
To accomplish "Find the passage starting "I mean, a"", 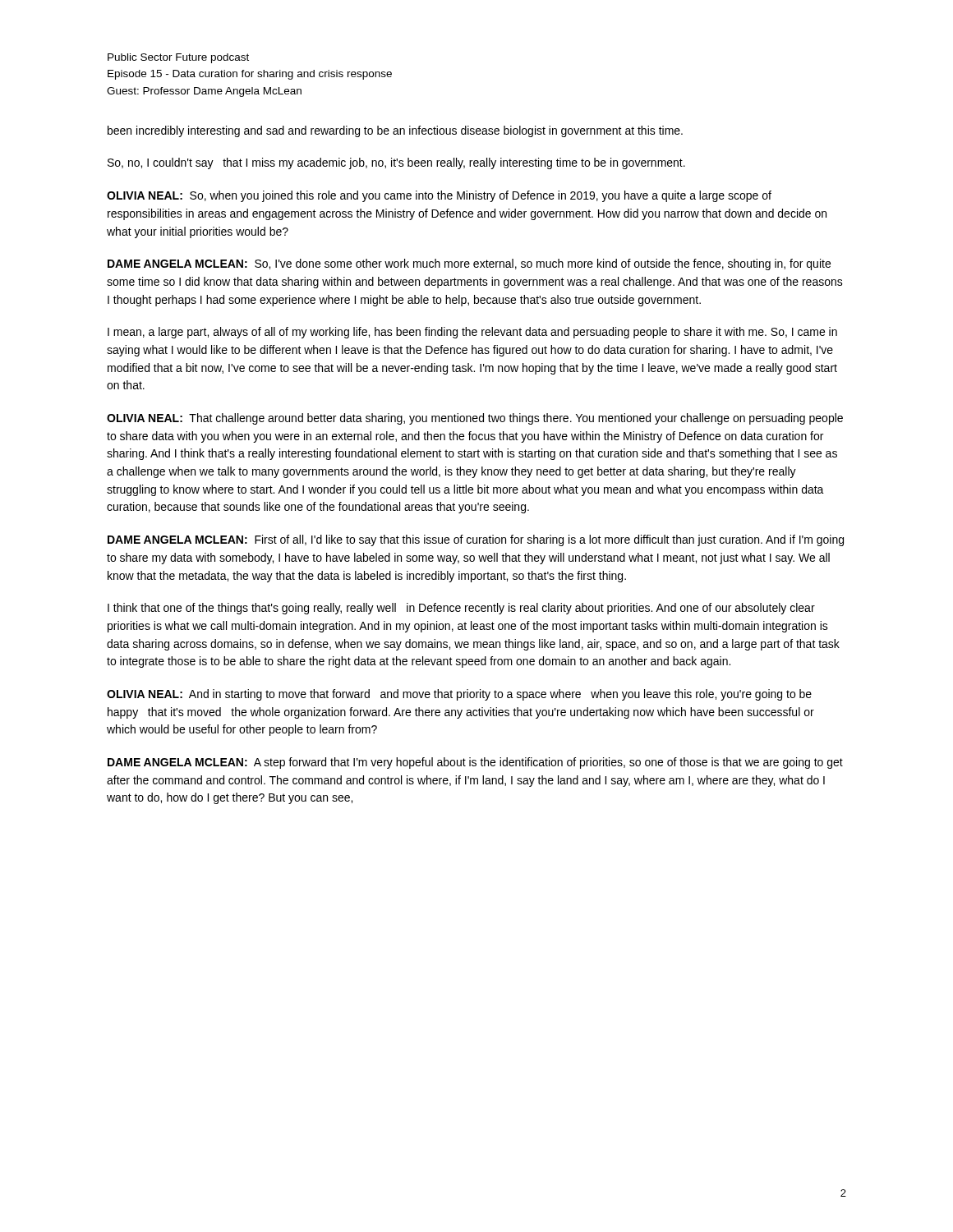I will point(476,359).
